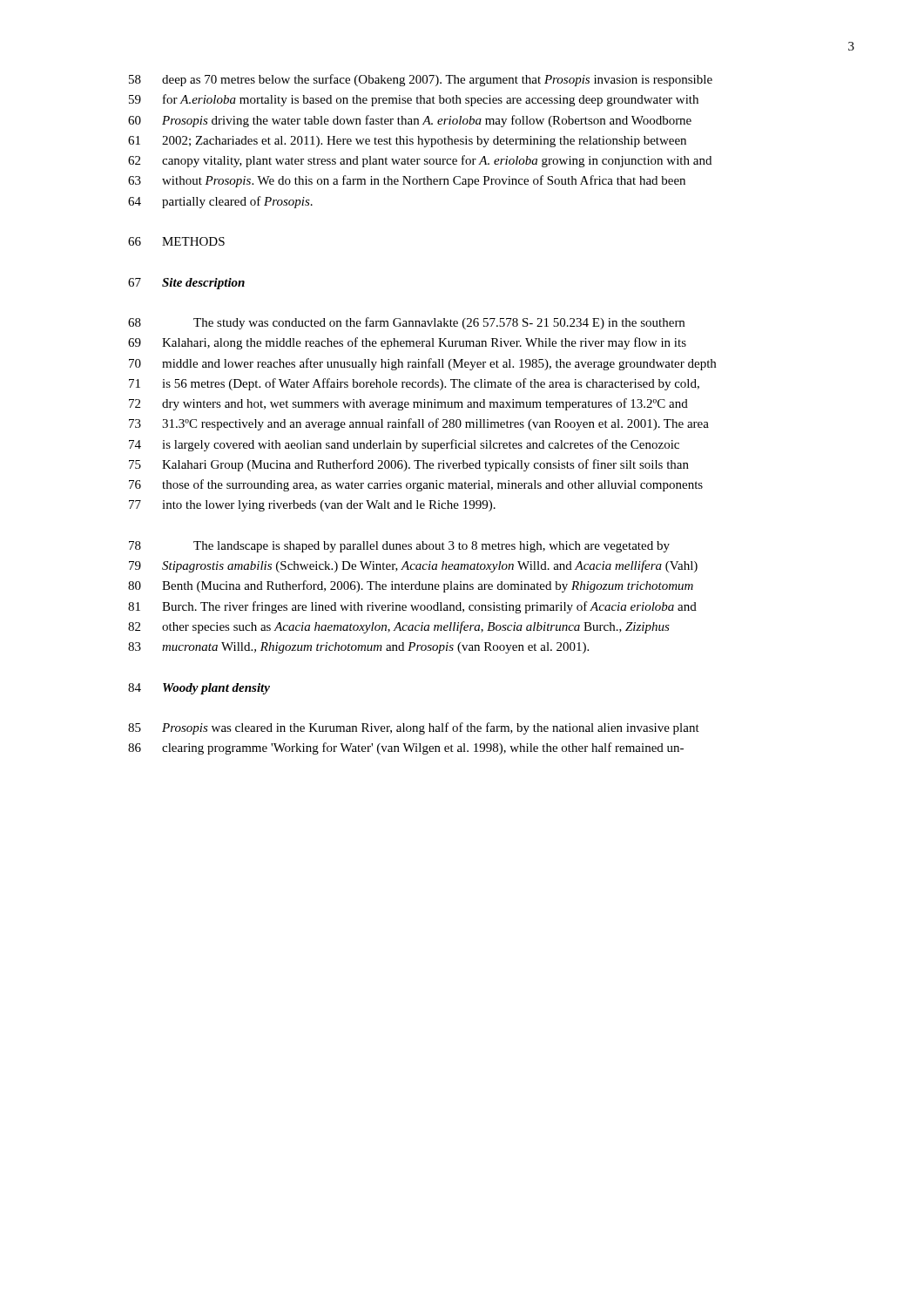The width and height of the screenshot is (924, 1307).
Task: Click on the region starting "67 Site description"
Action: click(186, 284)
